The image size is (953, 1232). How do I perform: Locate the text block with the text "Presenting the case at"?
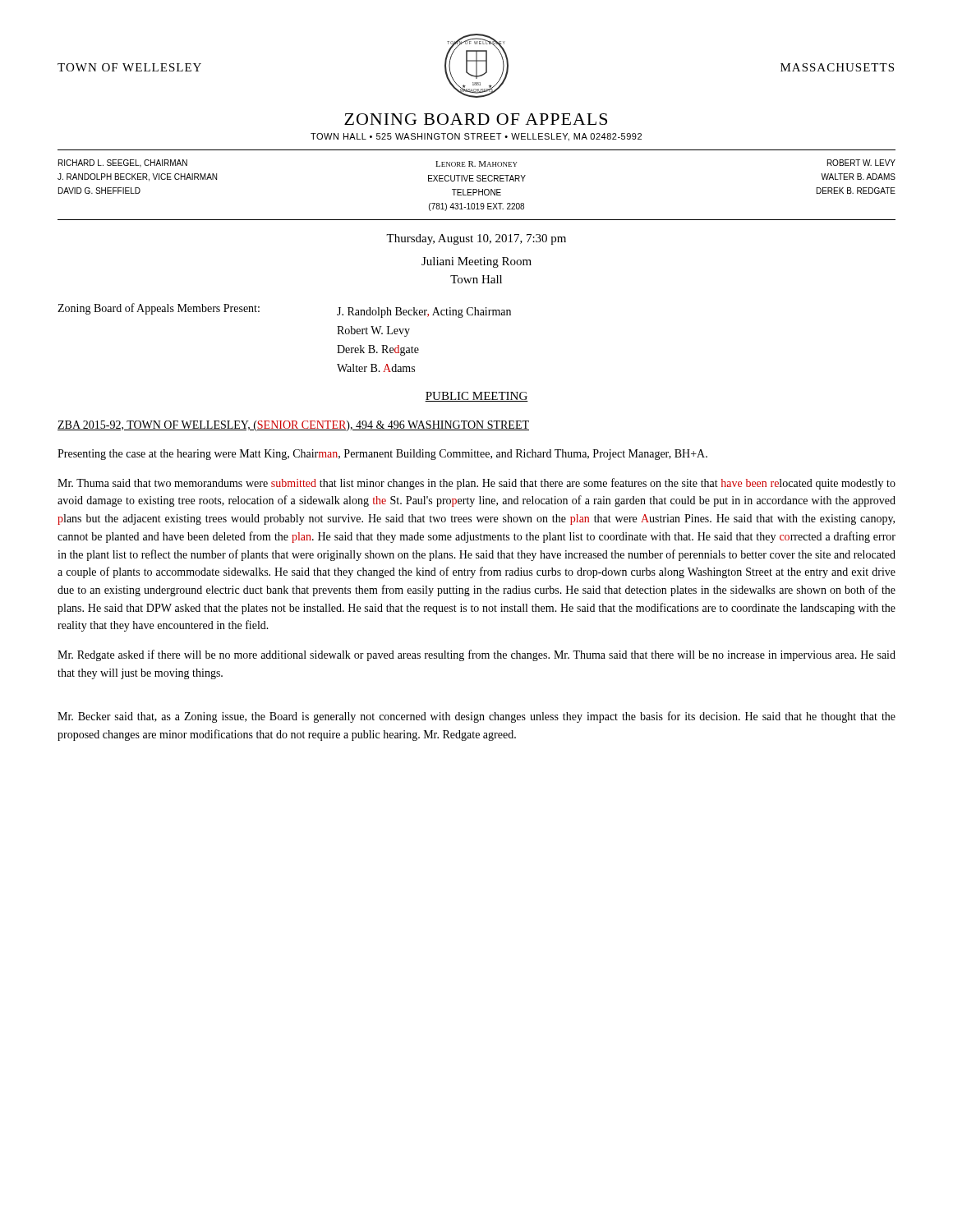(383, 454)
